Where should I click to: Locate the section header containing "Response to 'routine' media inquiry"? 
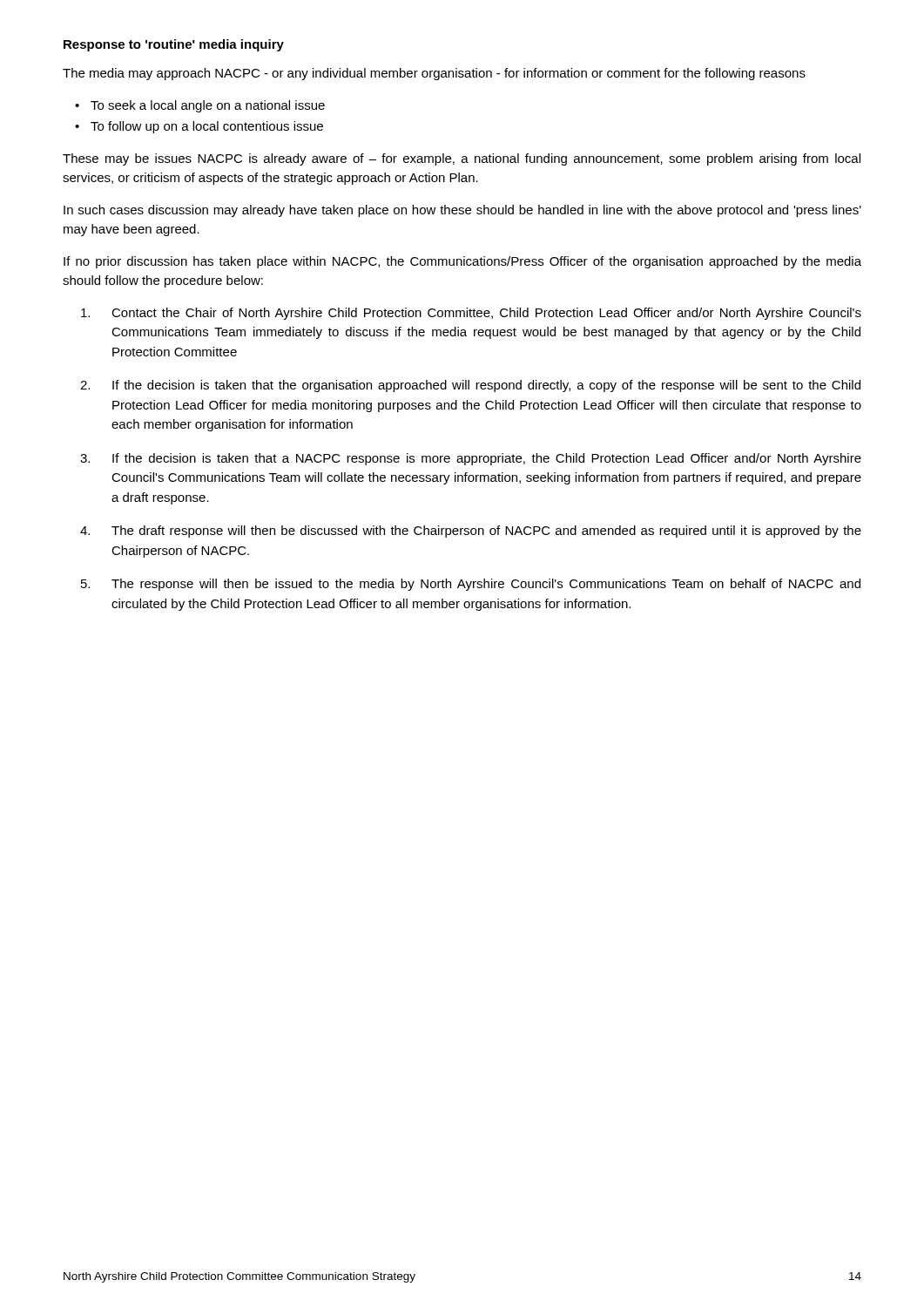173,44
